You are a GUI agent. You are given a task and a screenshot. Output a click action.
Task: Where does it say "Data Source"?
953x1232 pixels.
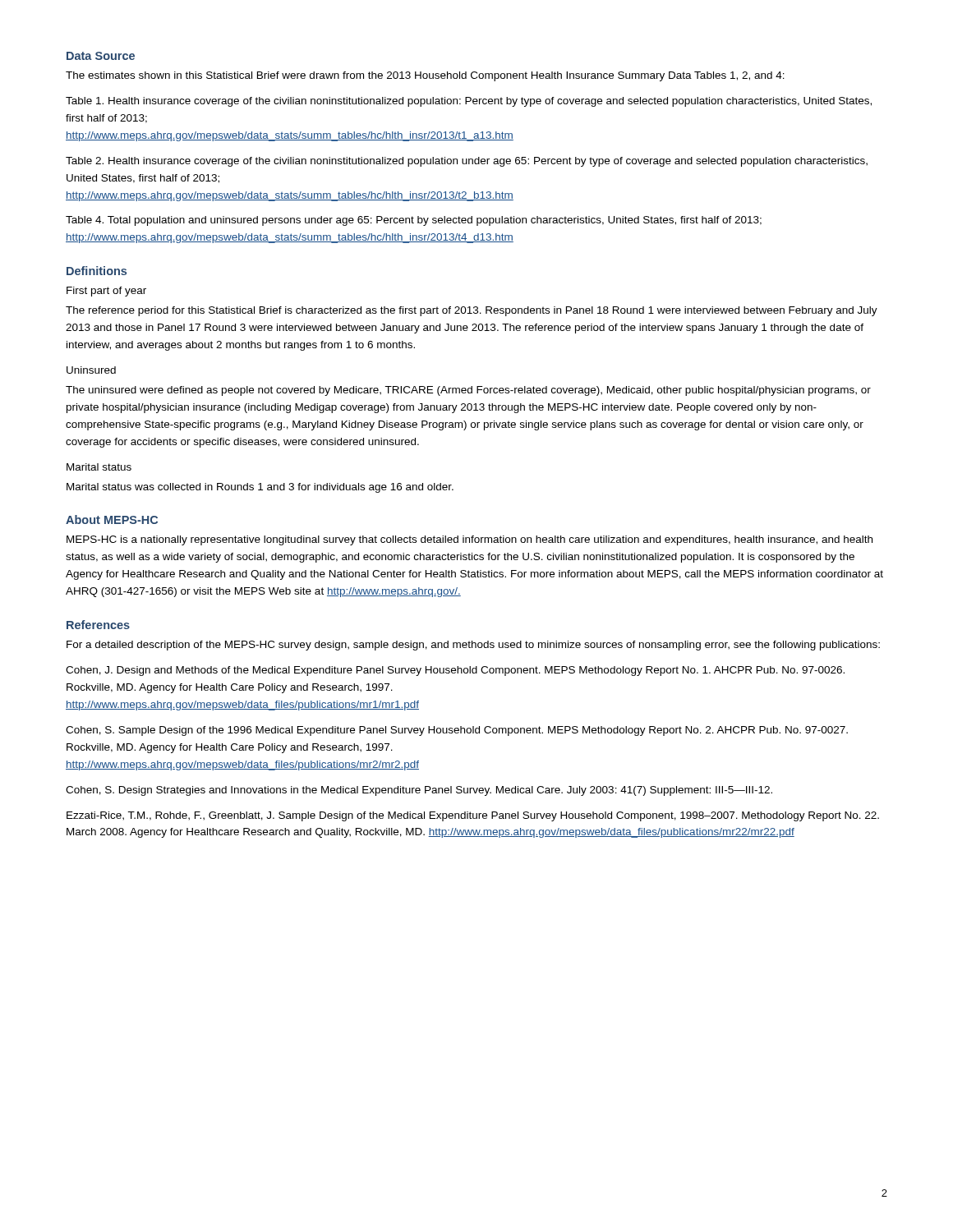100,56
